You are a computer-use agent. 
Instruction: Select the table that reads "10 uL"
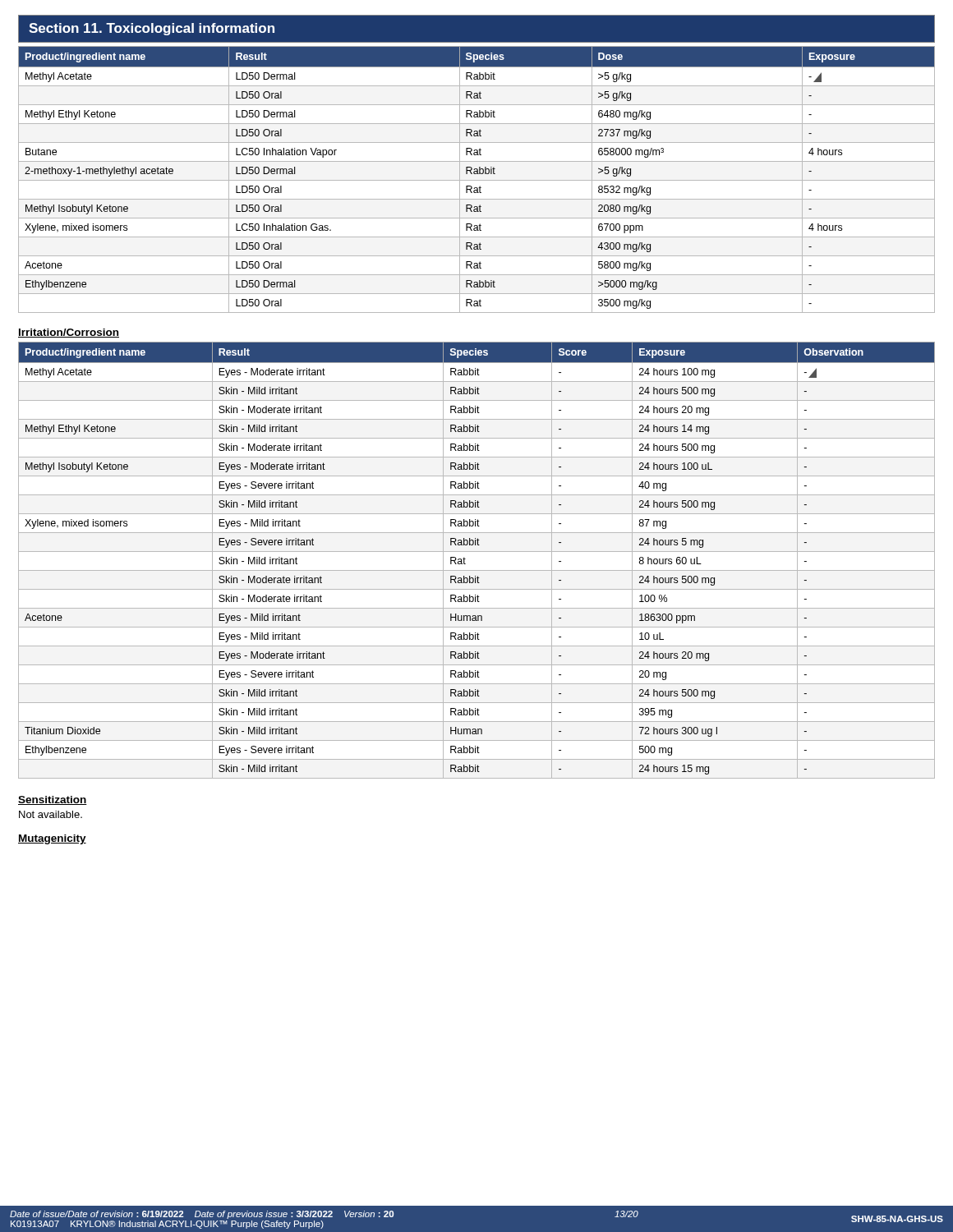tap(476, 560)
